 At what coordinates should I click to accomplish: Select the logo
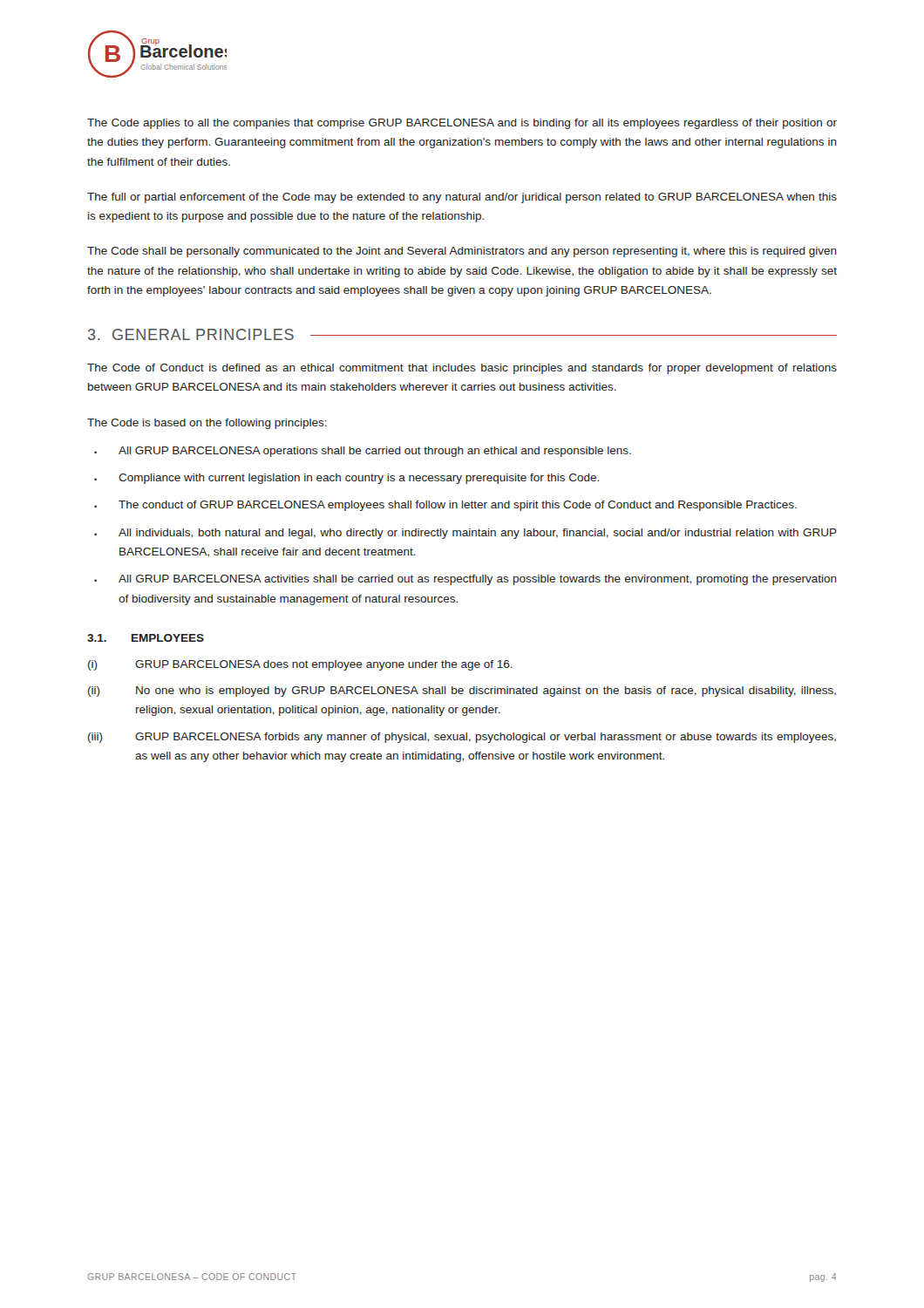[157, 56]
